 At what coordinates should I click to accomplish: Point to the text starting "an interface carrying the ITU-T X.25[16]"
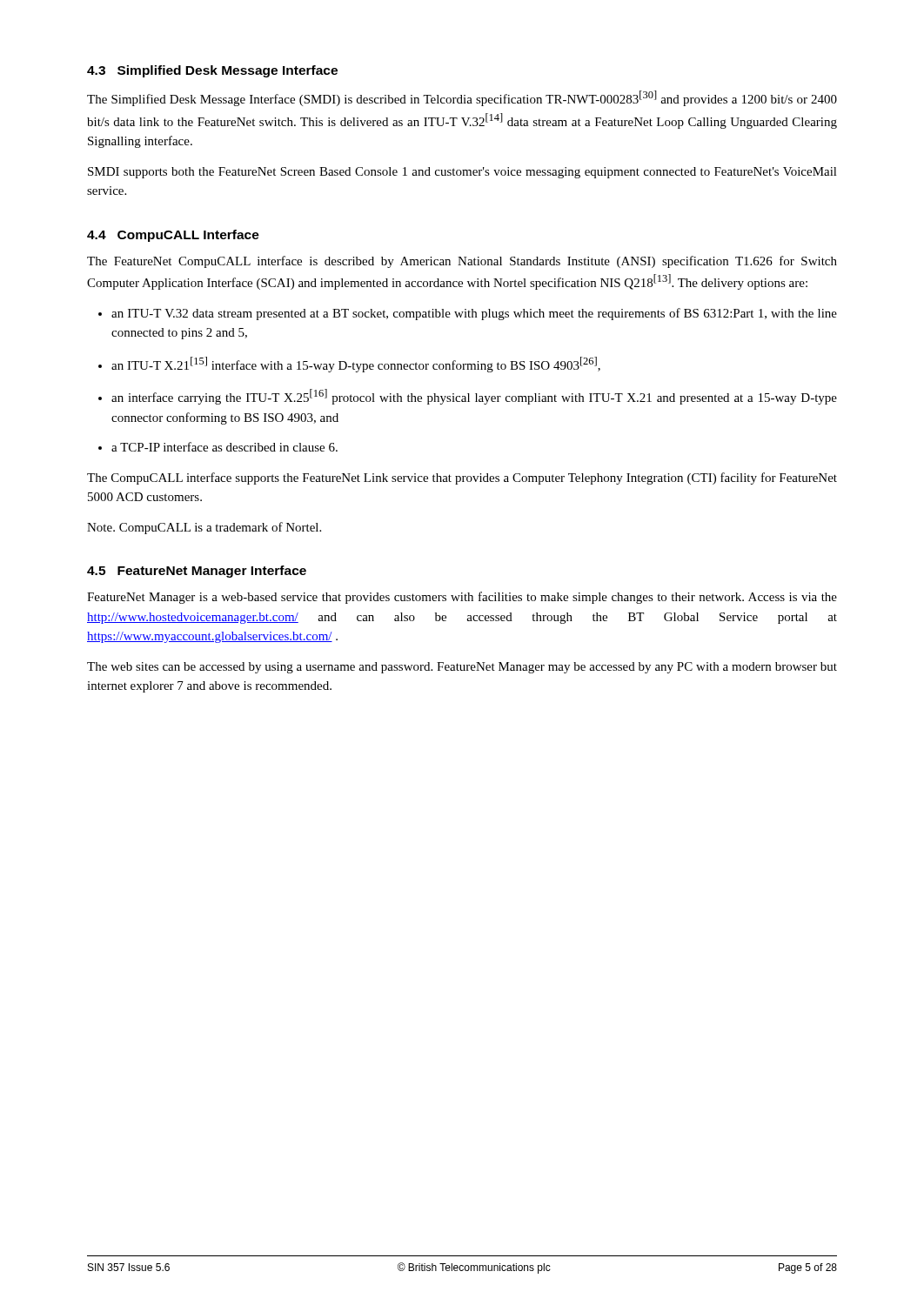(462, 406)
